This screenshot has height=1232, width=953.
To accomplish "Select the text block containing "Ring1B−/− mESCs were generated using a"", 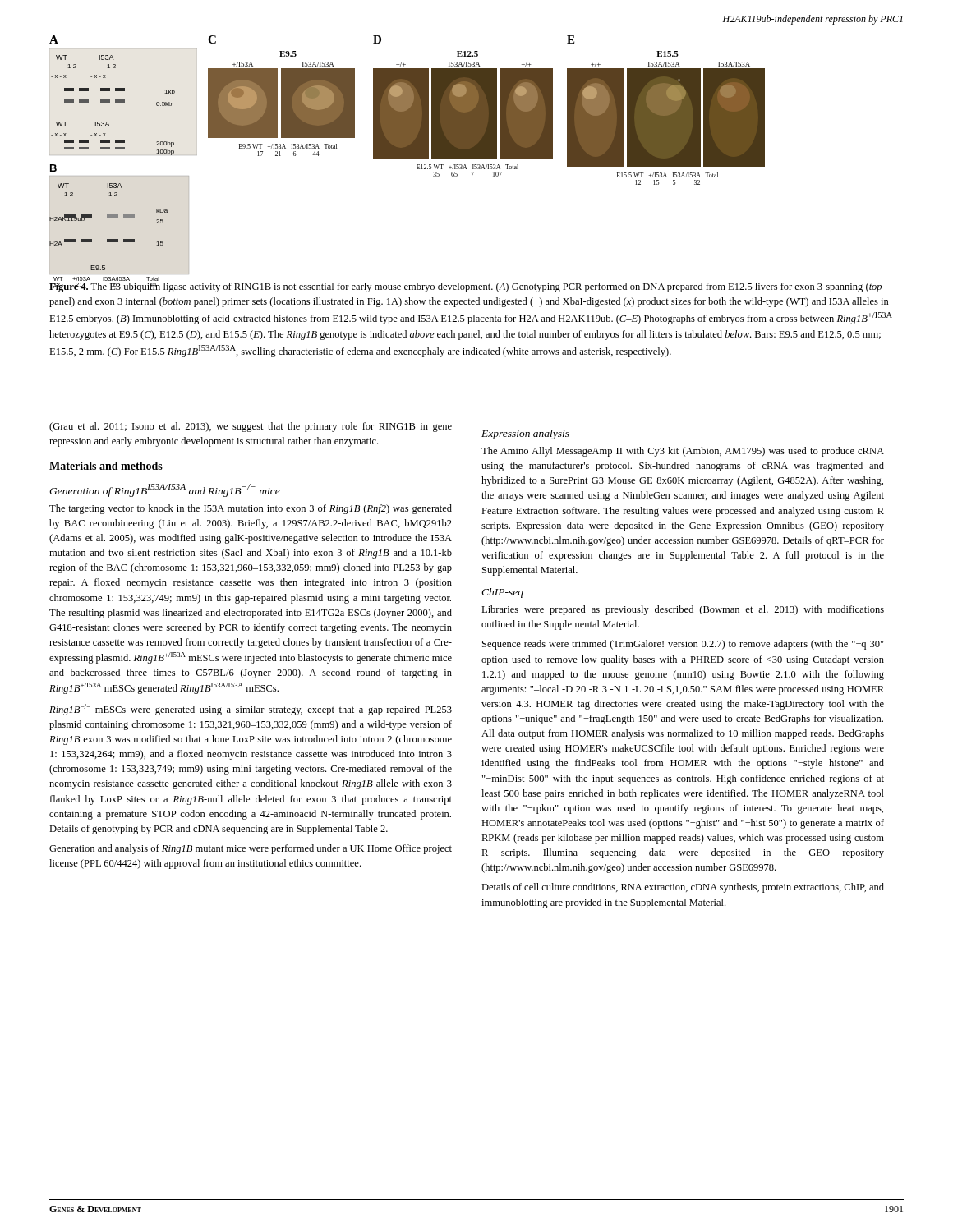I will point(251,768).
